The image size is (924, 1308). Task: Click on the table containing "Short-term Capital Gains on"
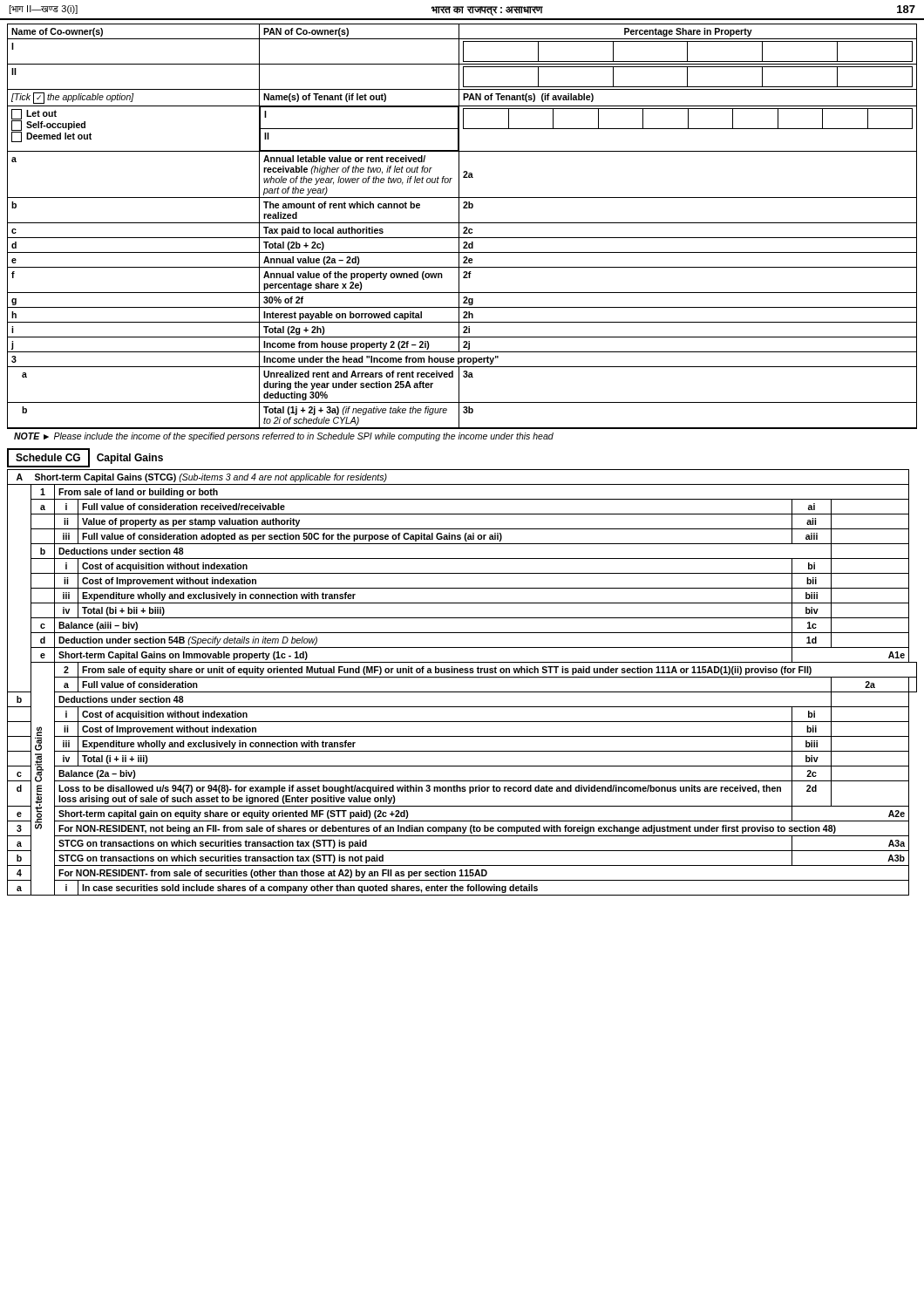(462, 682)
